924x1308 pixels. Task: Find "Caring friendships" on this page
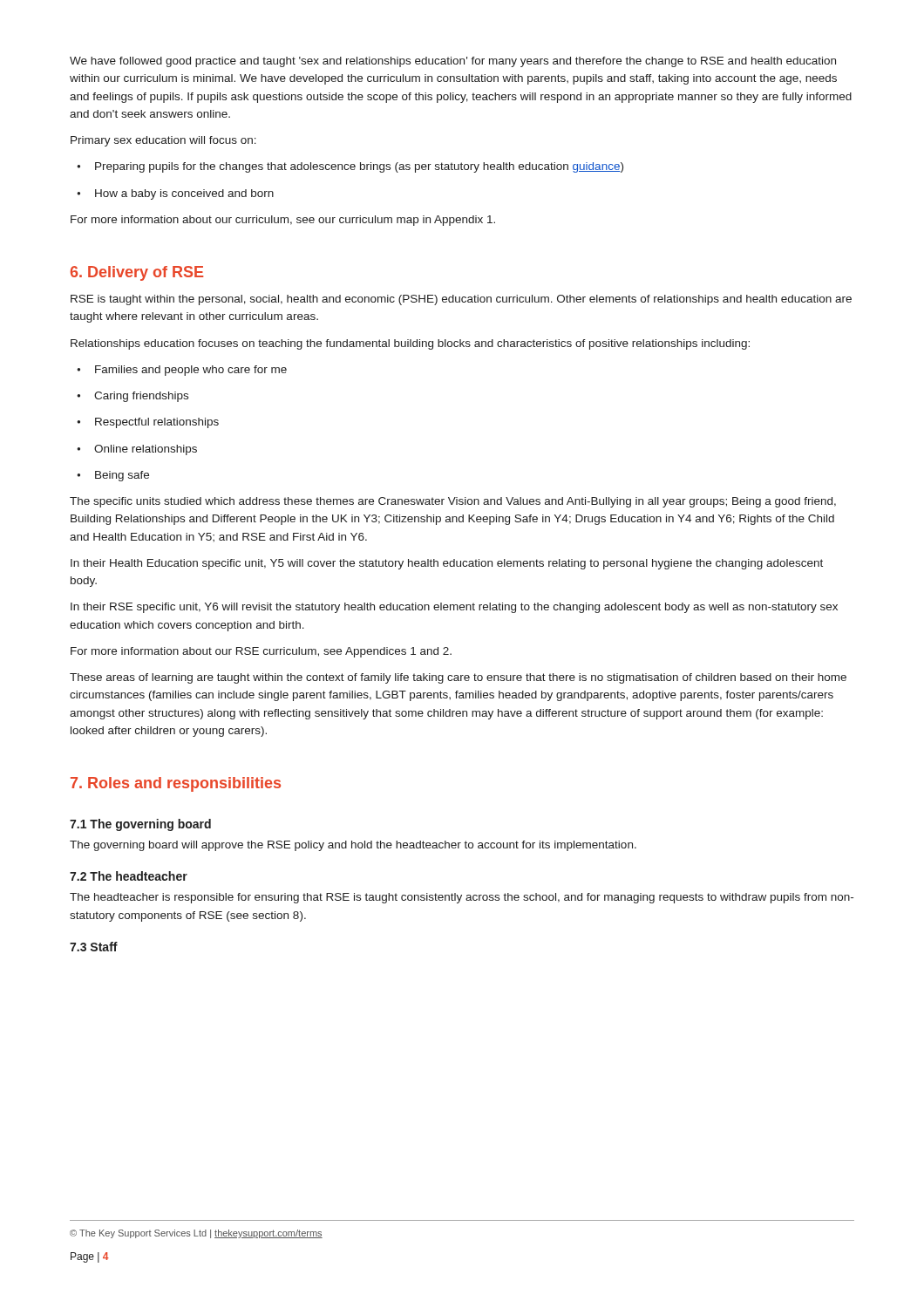tap(132, 397)
